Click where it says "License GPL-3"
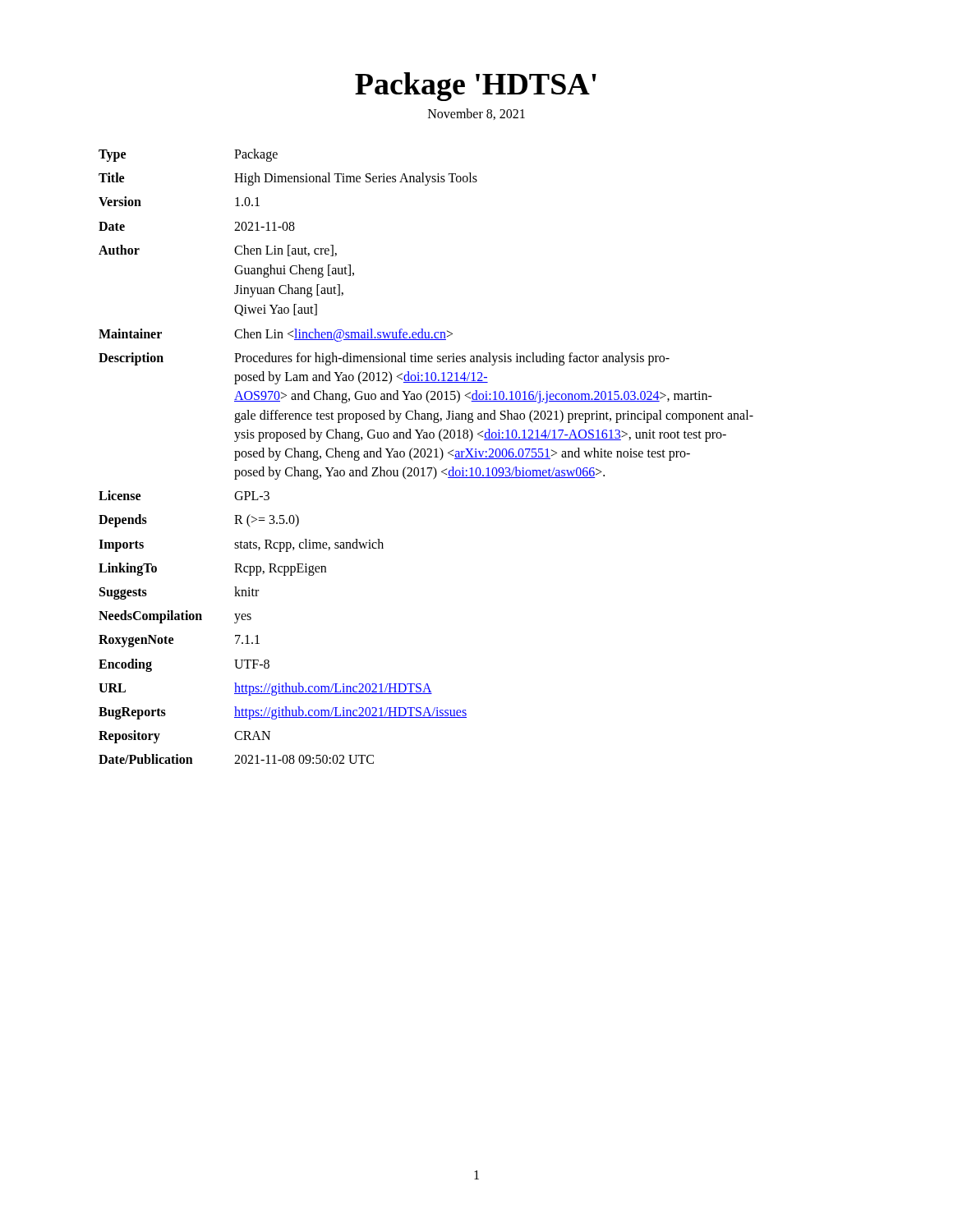 click(x=120, y=495)
